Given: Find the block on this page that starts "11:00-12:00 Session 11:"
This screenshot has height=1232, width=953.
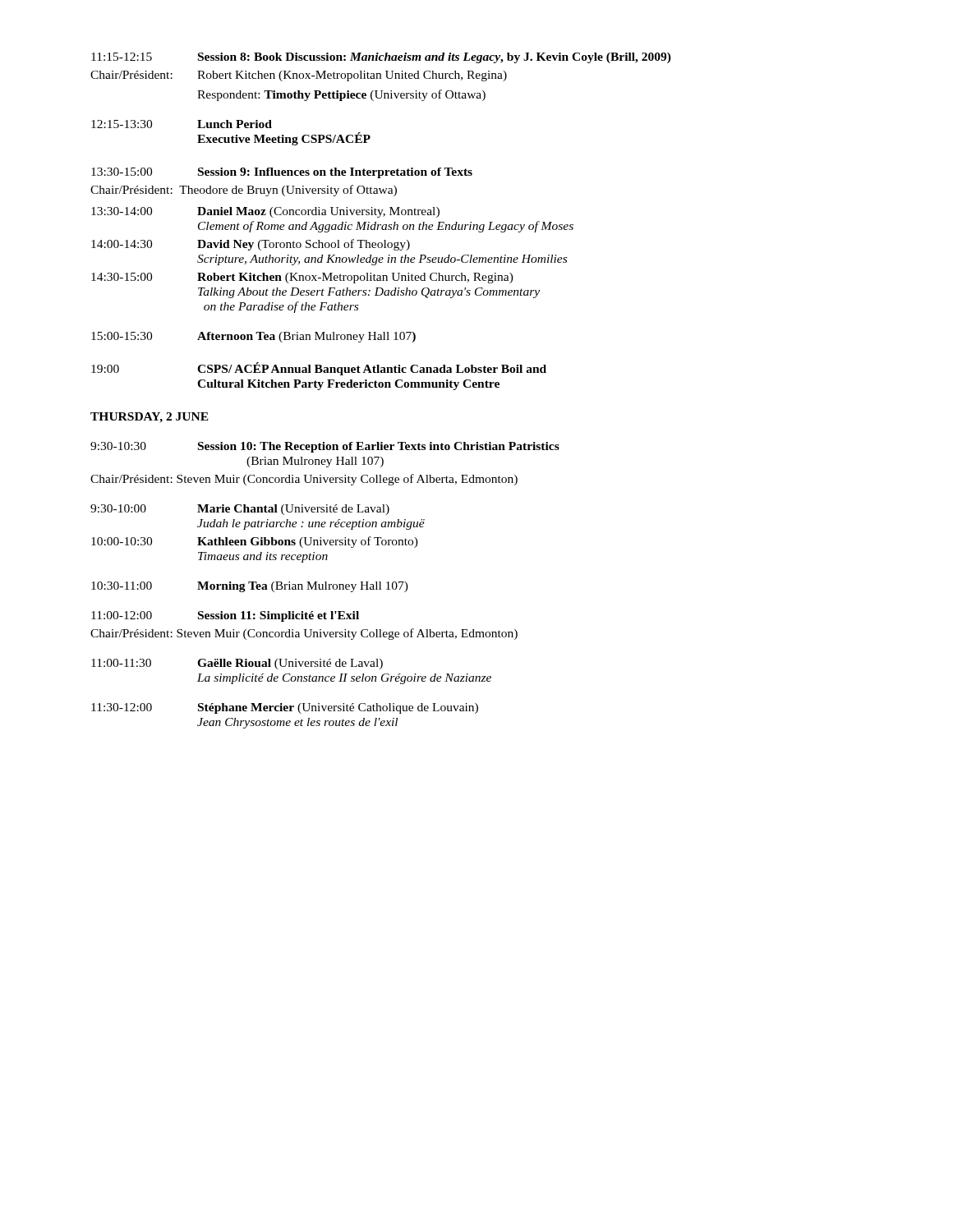Looking at the screenshot, I should click(225, 616).
